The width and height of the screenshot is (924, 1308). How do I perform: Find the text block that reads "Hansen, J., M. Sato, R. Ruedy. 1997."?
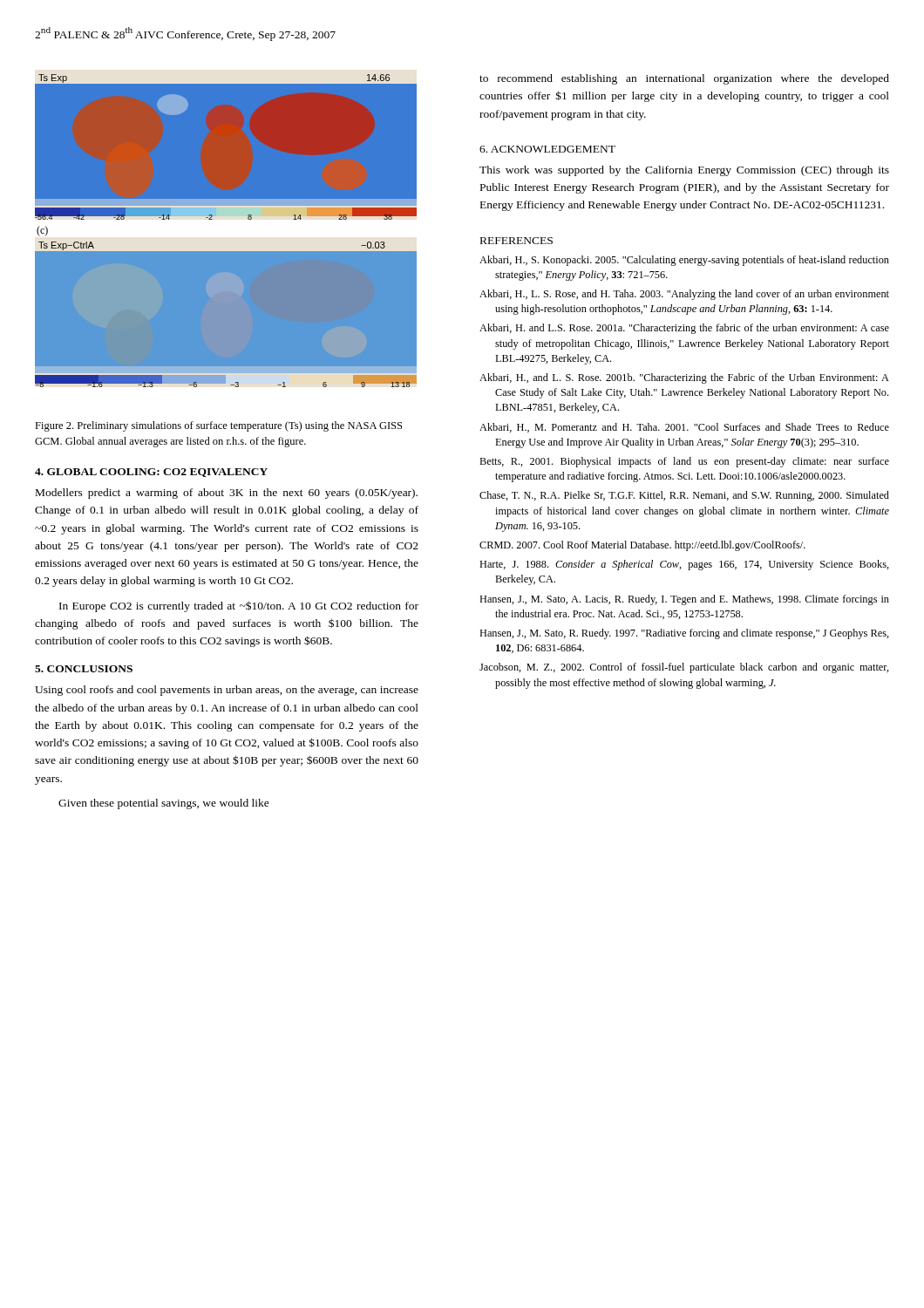tap(684, 641)
